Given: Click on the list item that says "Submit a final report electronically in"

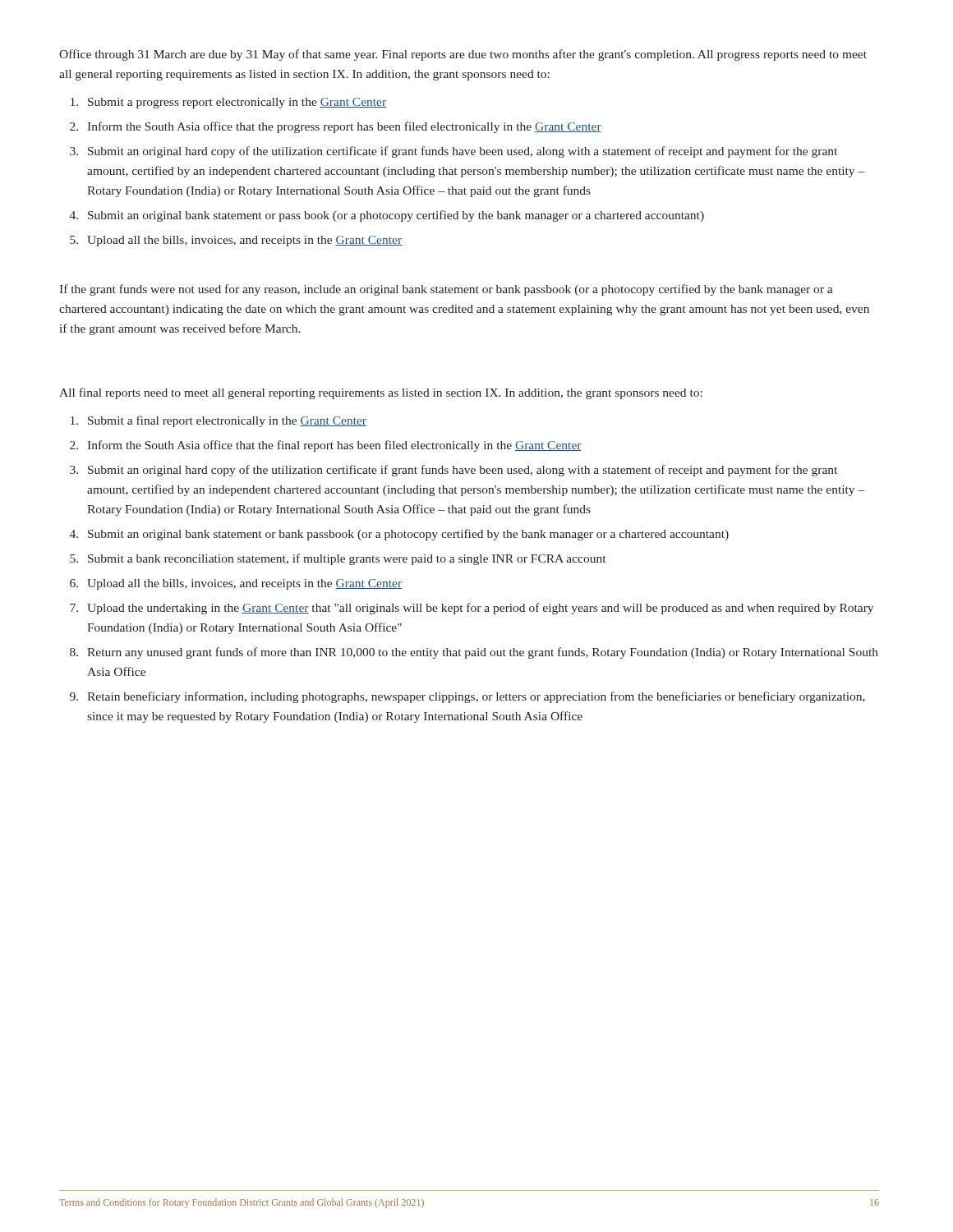Looking at the screenshot, I should (227, 421).
